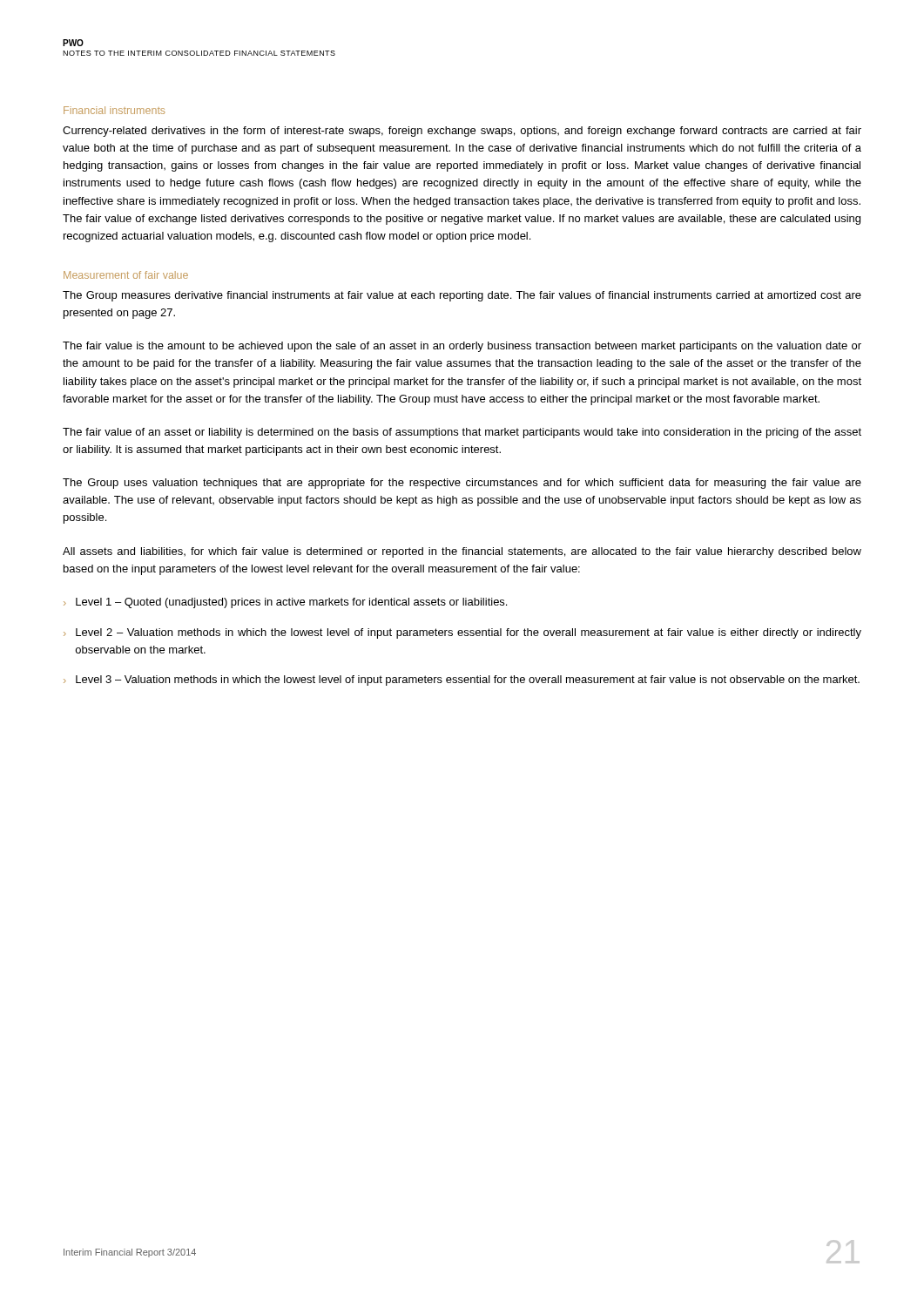This screenshot has height=1307, width=924.
Task: Find "Measurement of fair value" on this page
Action: coord(126,275)
